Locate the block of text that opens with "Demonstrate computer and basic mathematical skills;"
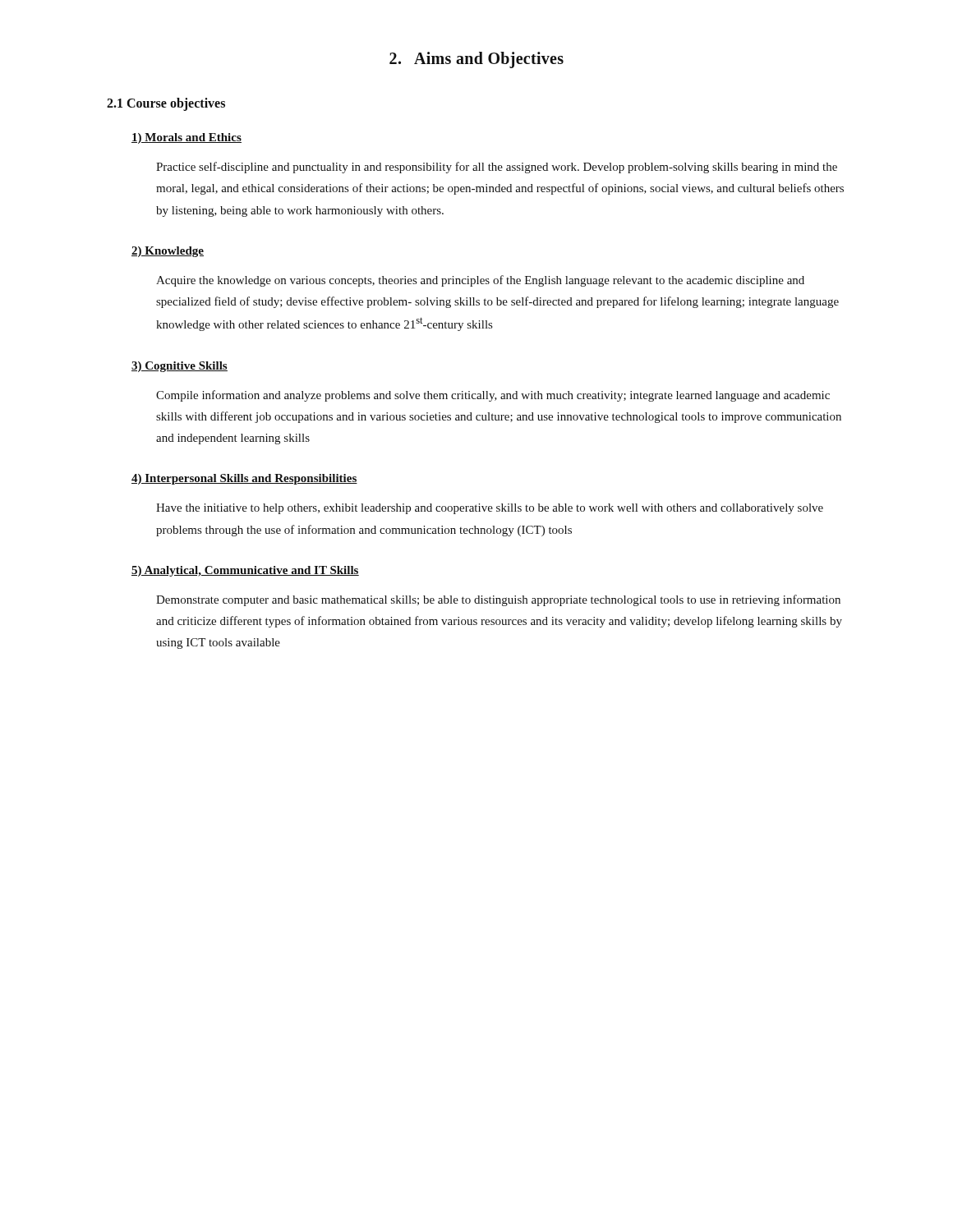 pyautogui.click(x=499, y=621)
